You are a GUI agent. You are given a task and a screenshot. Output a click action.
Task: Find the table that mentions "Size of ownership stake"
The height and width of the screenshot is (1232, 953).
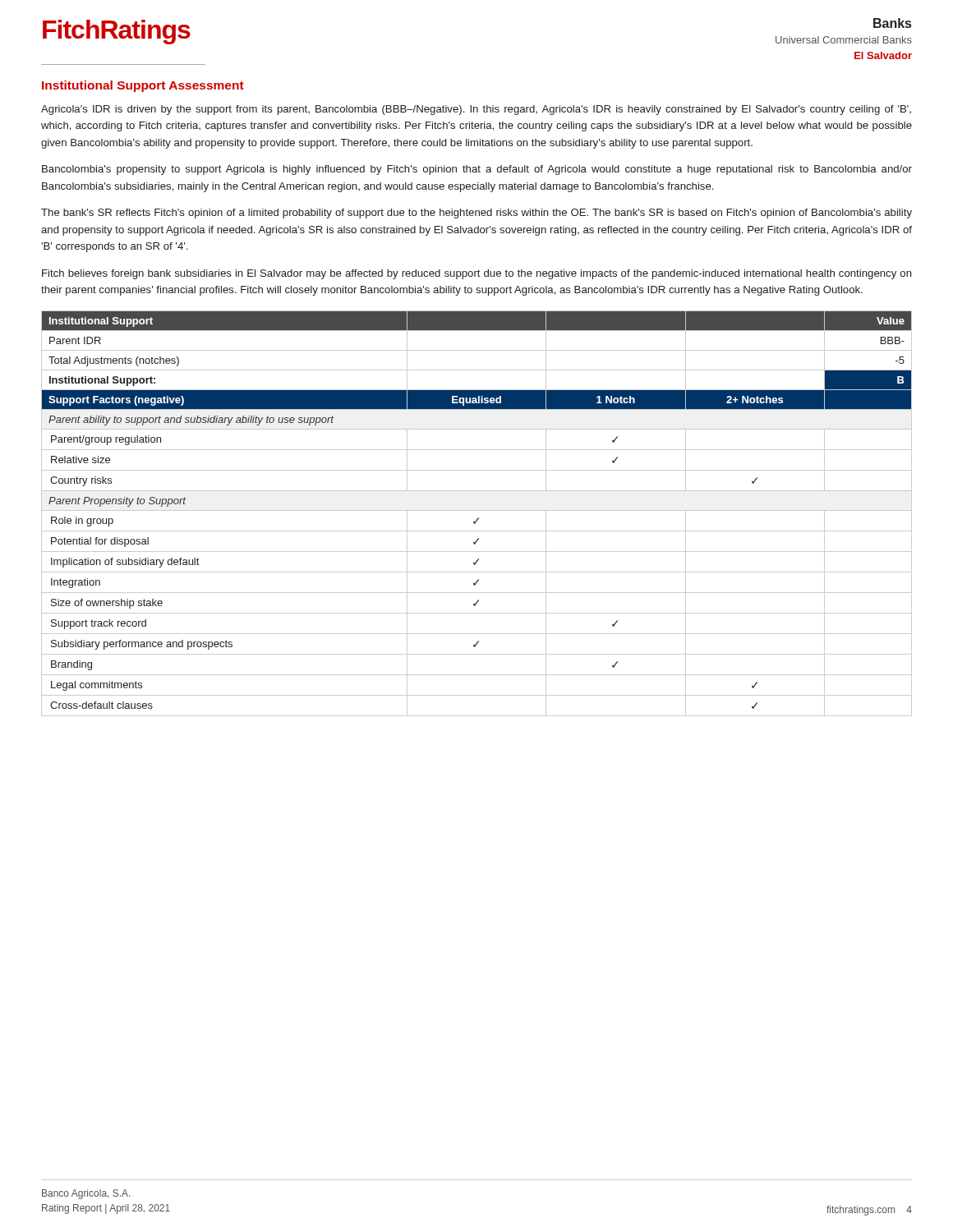(476, 513)
